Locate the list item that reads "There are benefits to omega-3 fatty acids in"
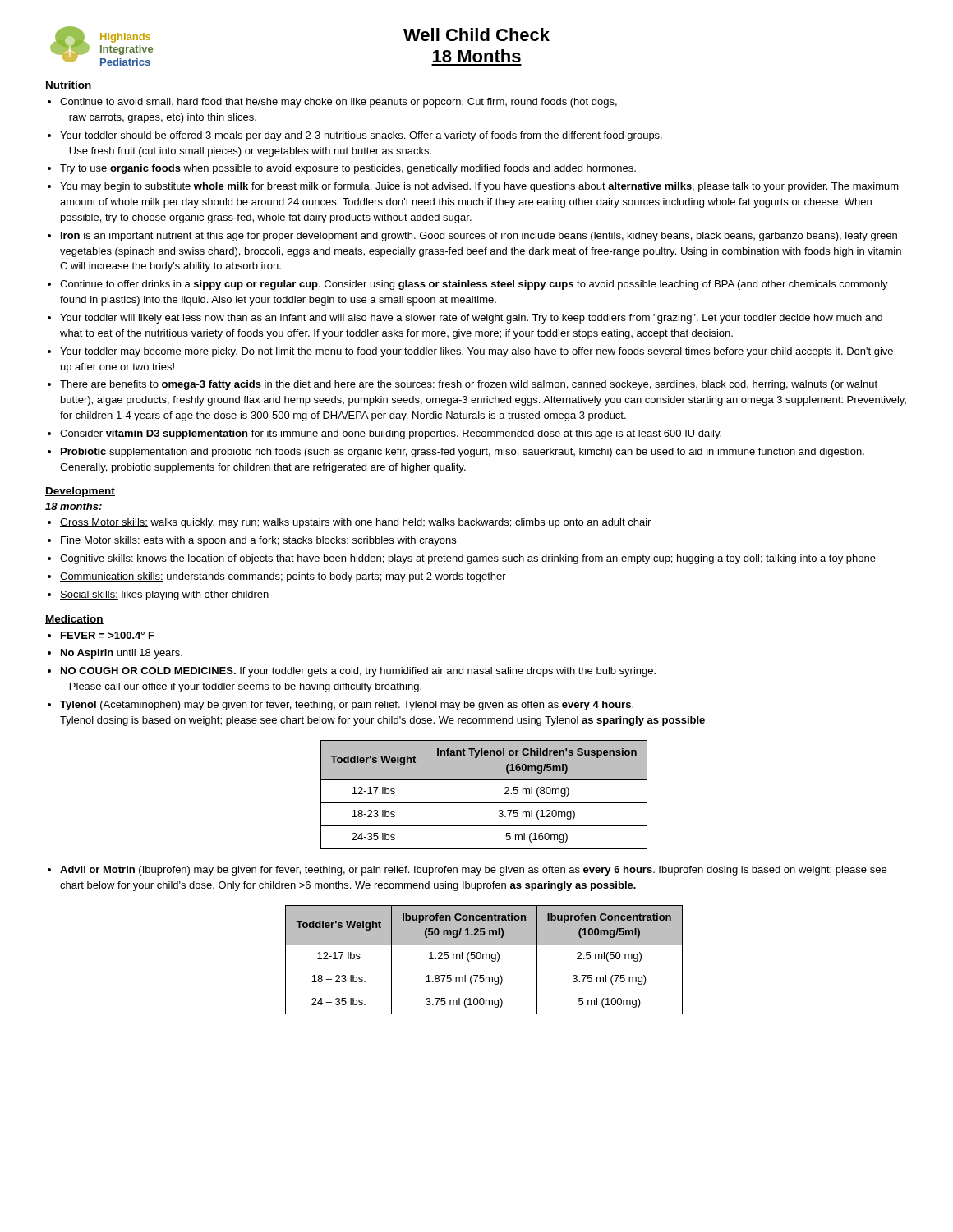953x1232 pixels. pyautogui.click(x=483, y=400)
